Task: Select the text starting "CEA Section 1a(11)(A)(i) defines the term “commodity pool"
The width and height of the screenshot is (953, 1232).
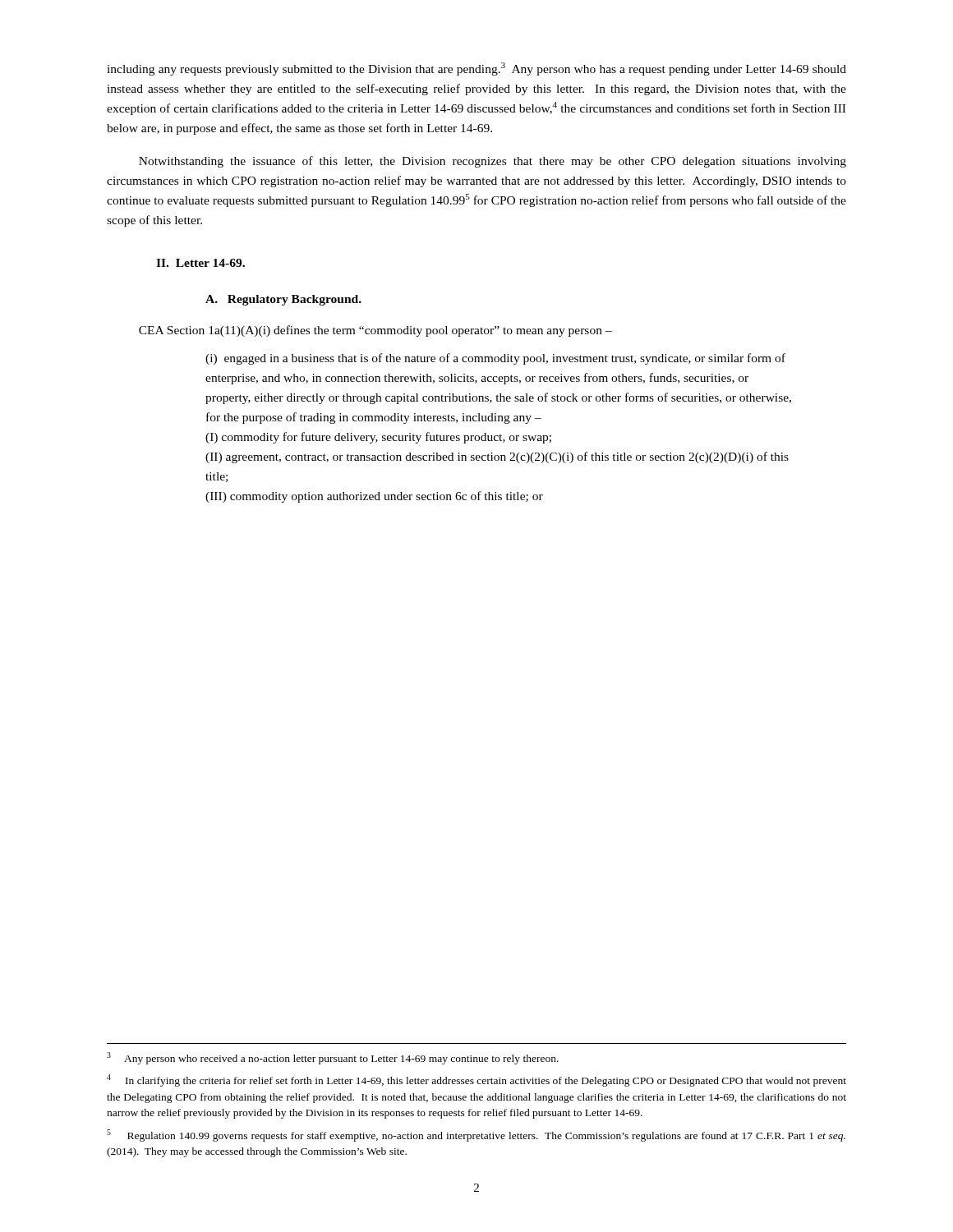Action: [x=375, y=330]
